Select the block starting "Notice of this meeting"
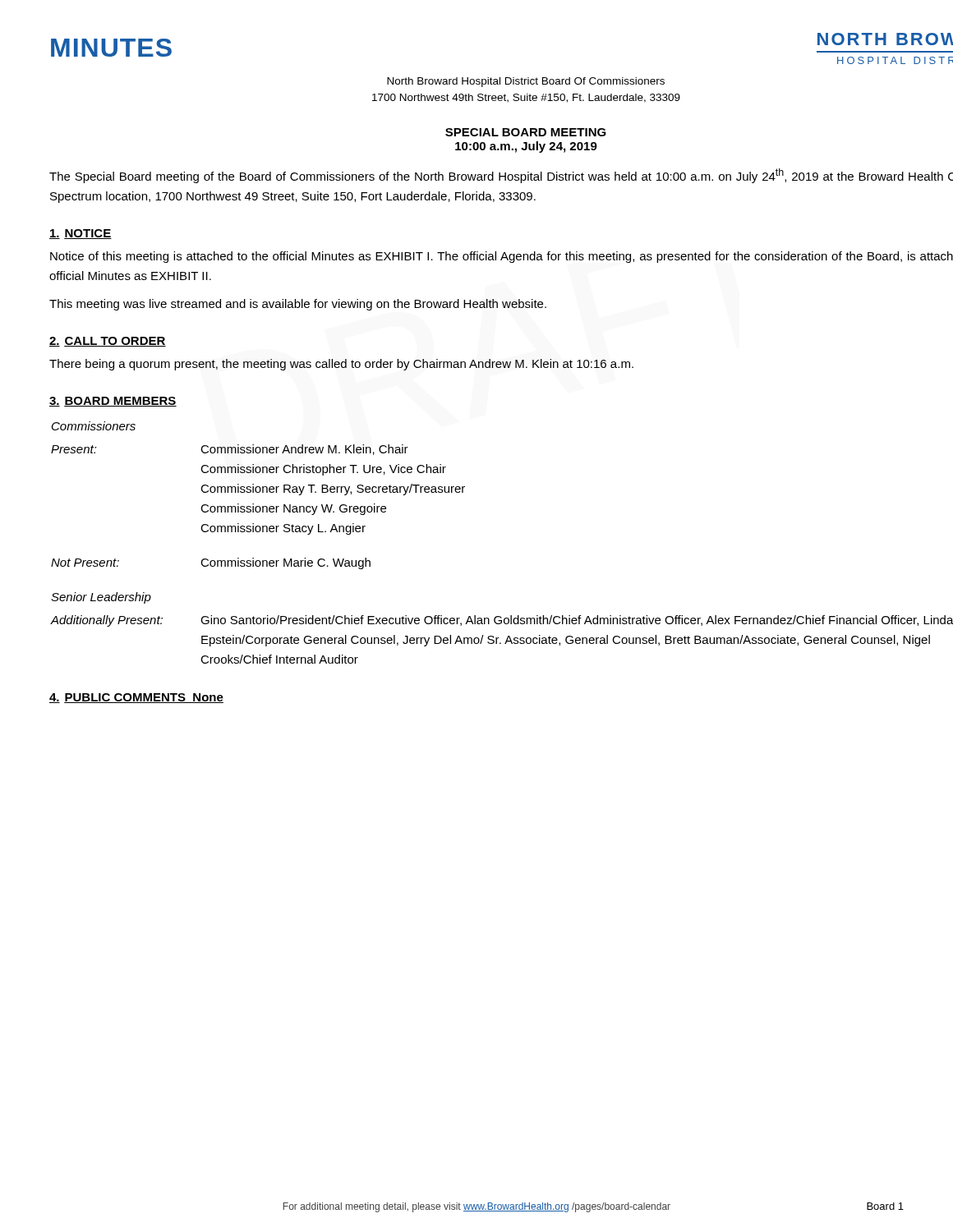The width and height of the screenshot is (953, 1232). point(501,265)
